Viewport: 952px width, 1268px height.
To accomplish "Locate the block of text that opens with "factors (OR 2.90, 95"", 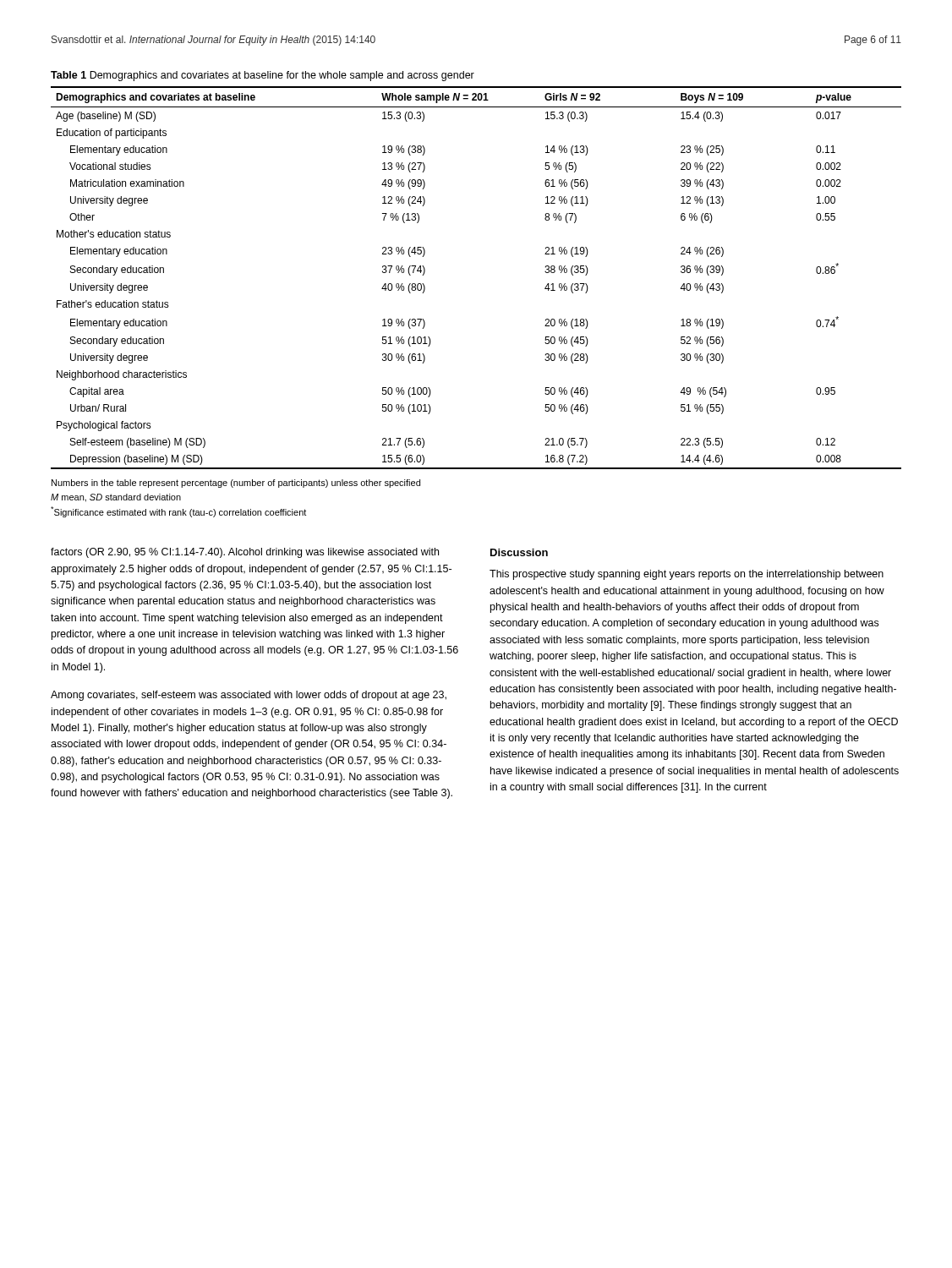I will click(x=255, y=609).
